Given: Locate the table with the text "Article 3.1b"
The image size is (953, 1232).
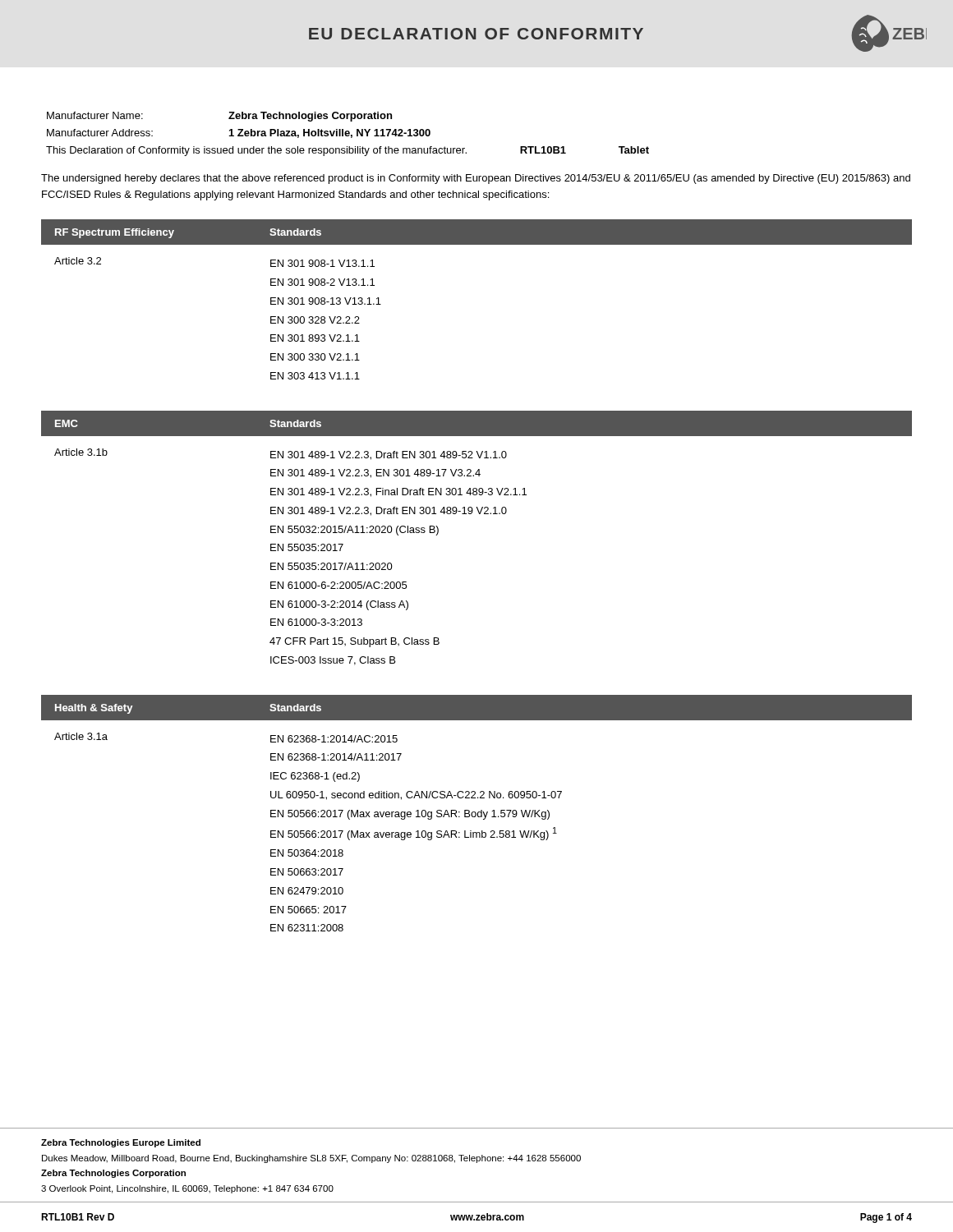Looking at the screenshot, I should [476, 545].
